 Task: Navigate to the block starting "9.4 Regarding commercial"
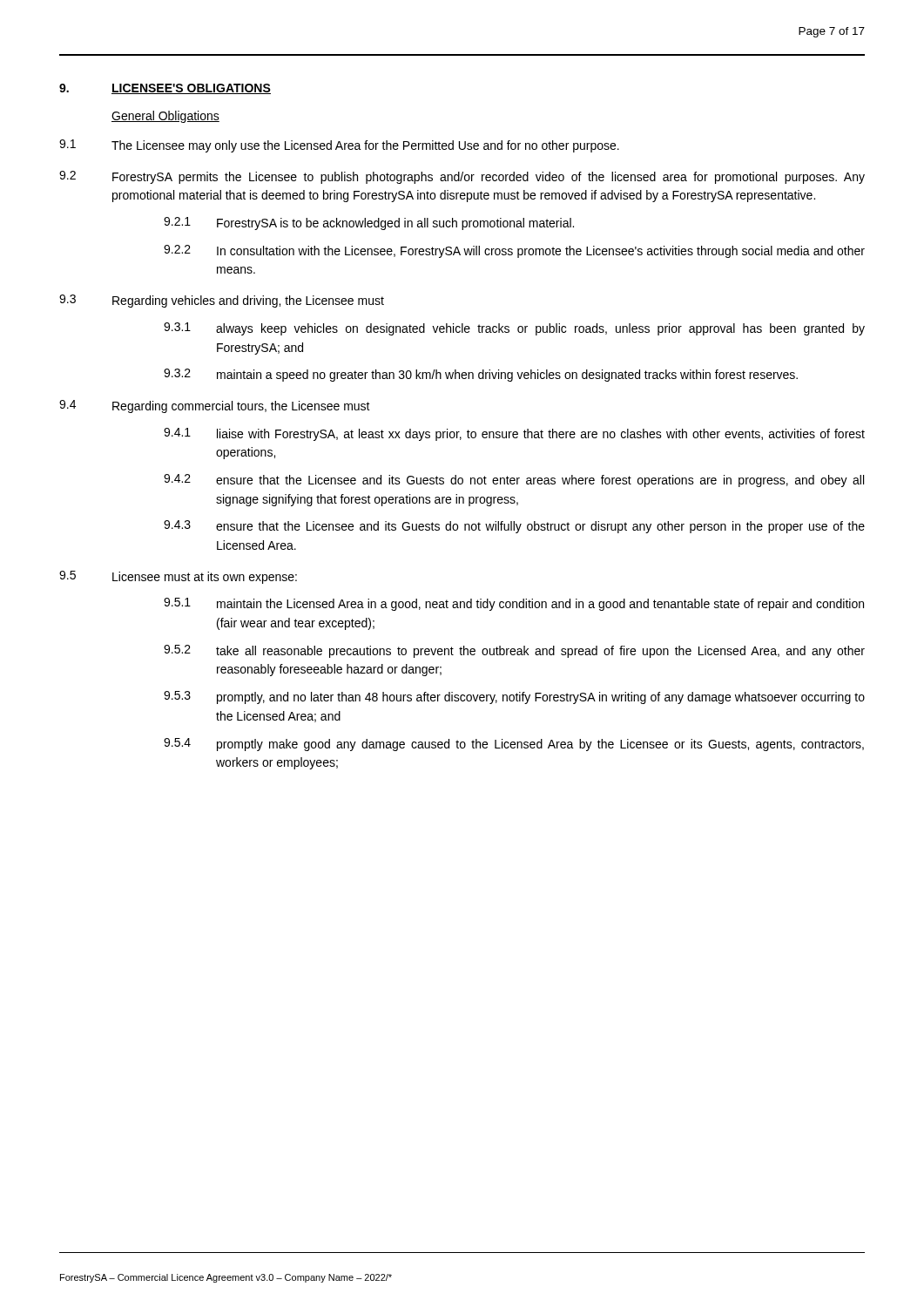(215, 406)
